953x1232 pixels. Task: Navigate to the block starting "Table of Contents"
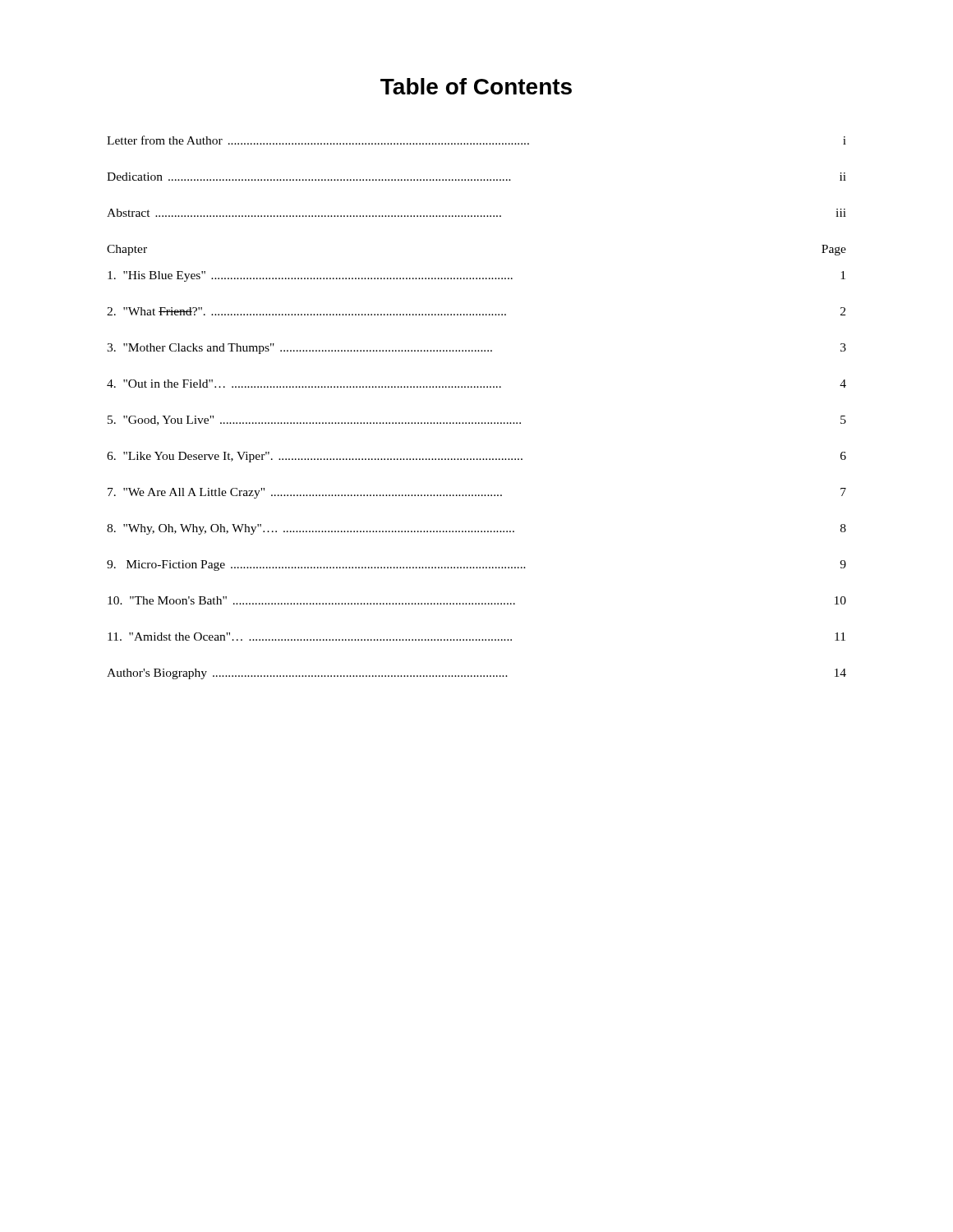[476, 87]
